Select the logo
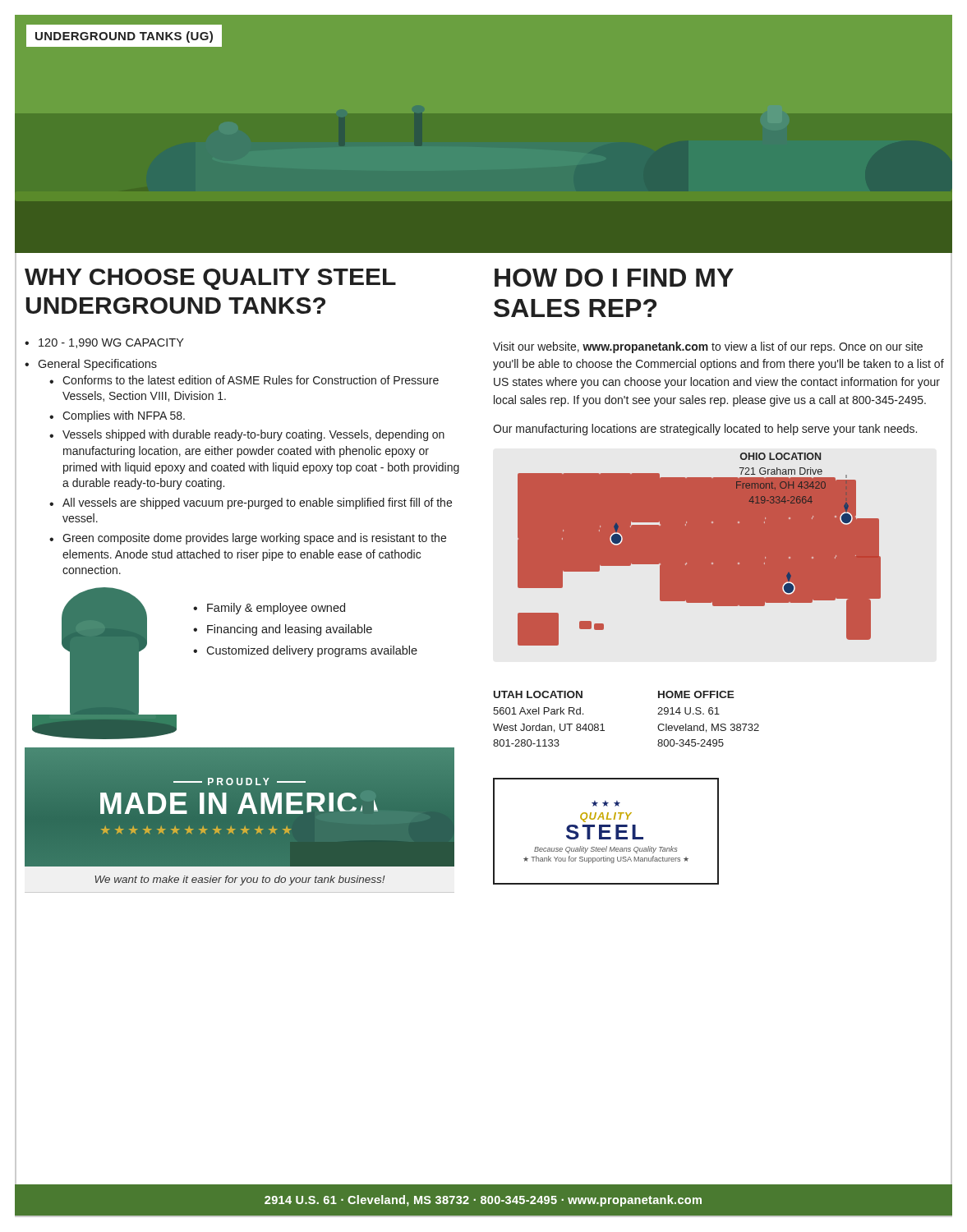Image resolution: width=967 pixels, height=1232 pixels. tap(606, 831)
